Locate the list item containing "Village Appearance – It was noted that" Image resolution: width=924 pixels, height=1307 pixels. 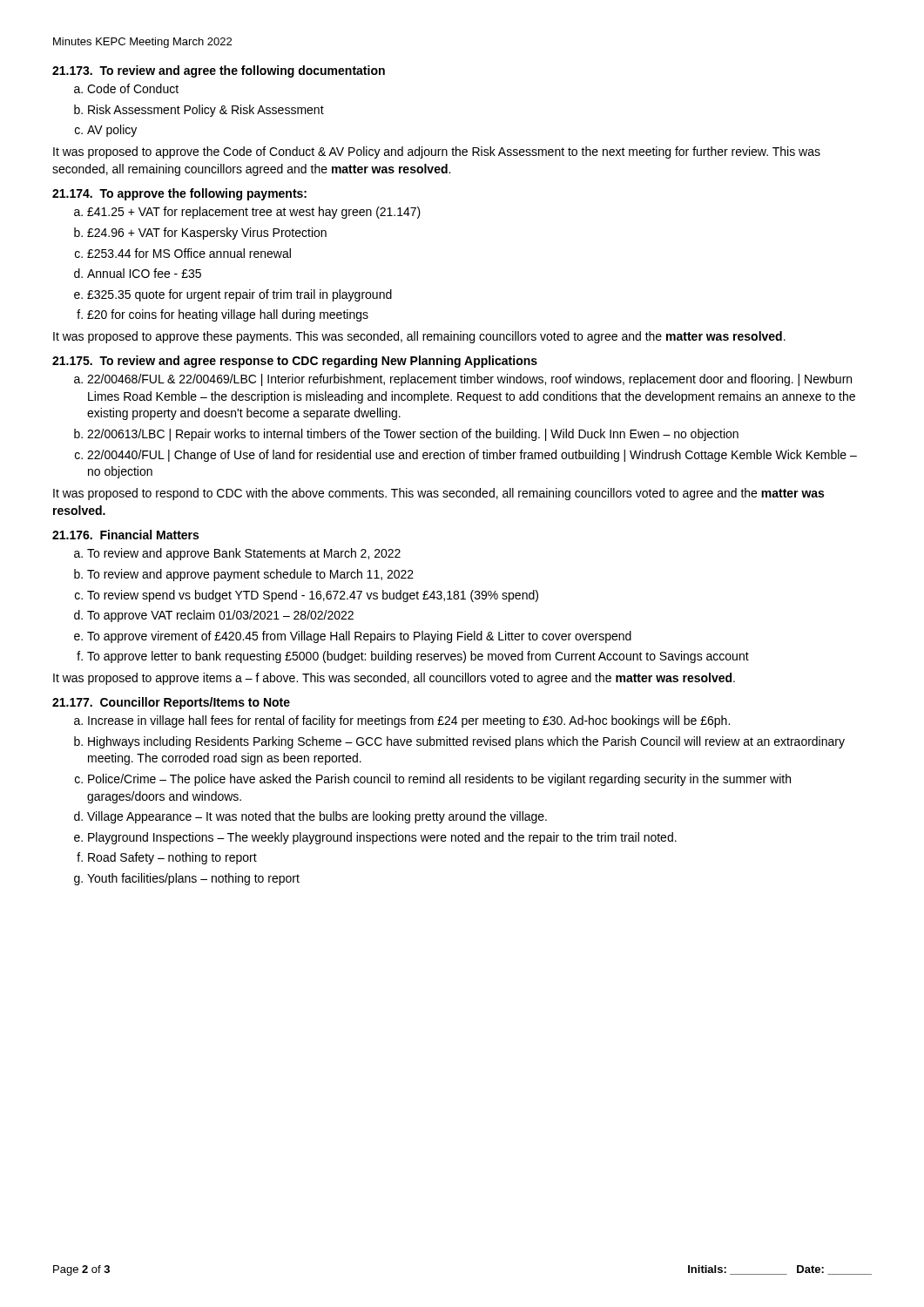(462, 817)
